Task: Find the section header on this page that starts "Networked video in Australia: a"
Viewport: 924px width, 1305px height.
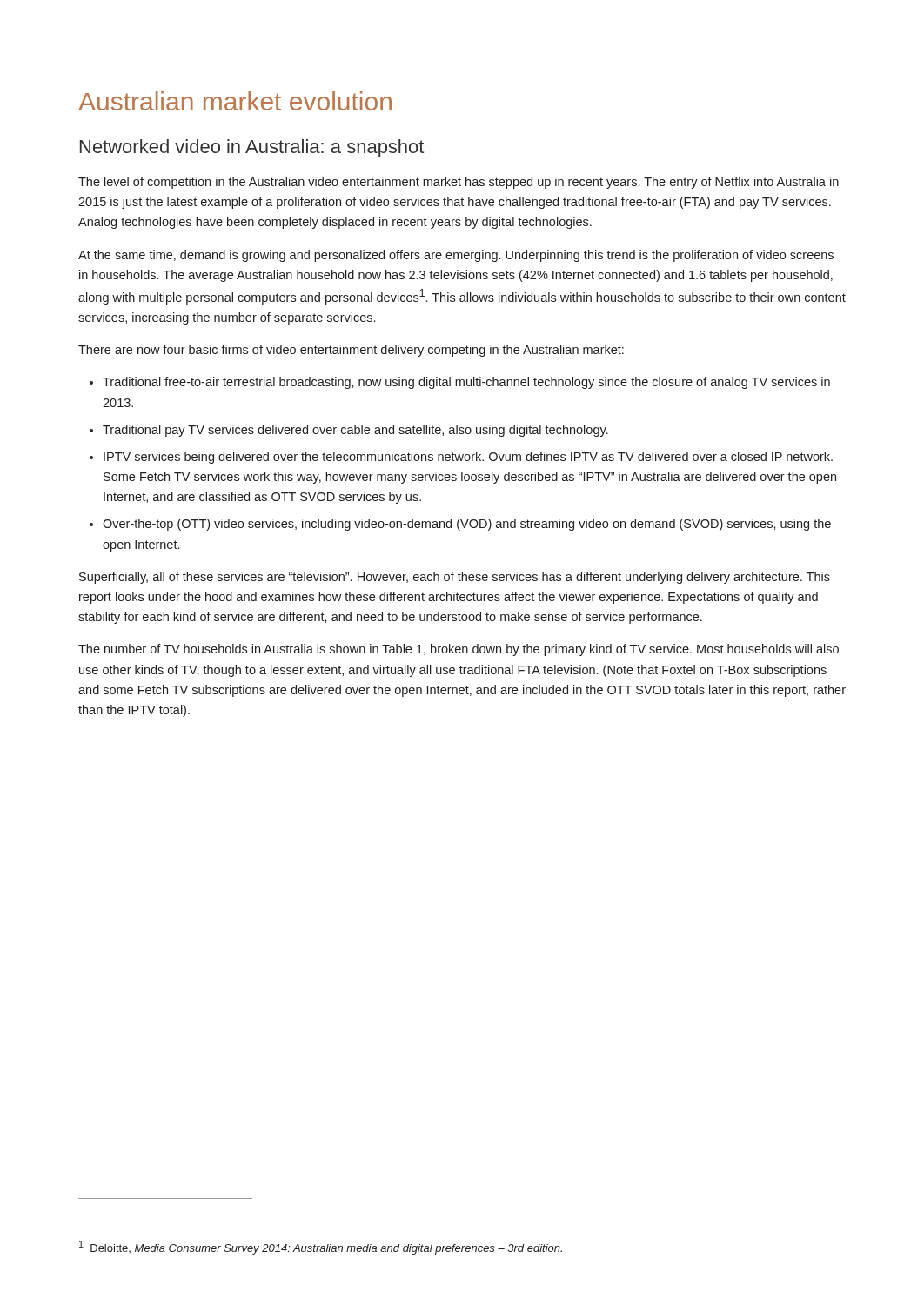Action: click(x=252, y=148)
